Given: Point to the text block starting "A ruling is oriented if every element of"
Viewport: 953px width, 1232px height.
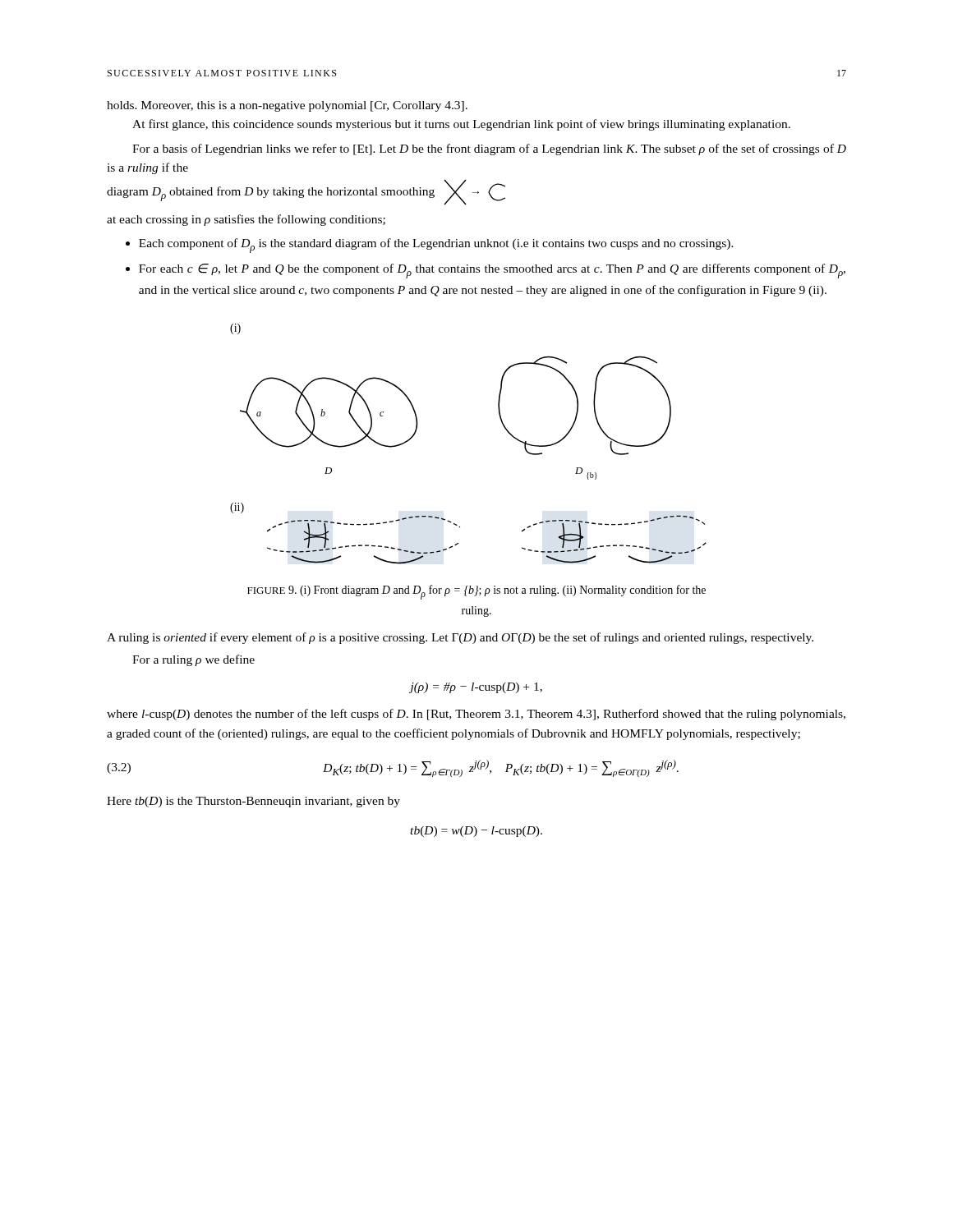Looking at the screenshot, I should (x=476, y=637).
